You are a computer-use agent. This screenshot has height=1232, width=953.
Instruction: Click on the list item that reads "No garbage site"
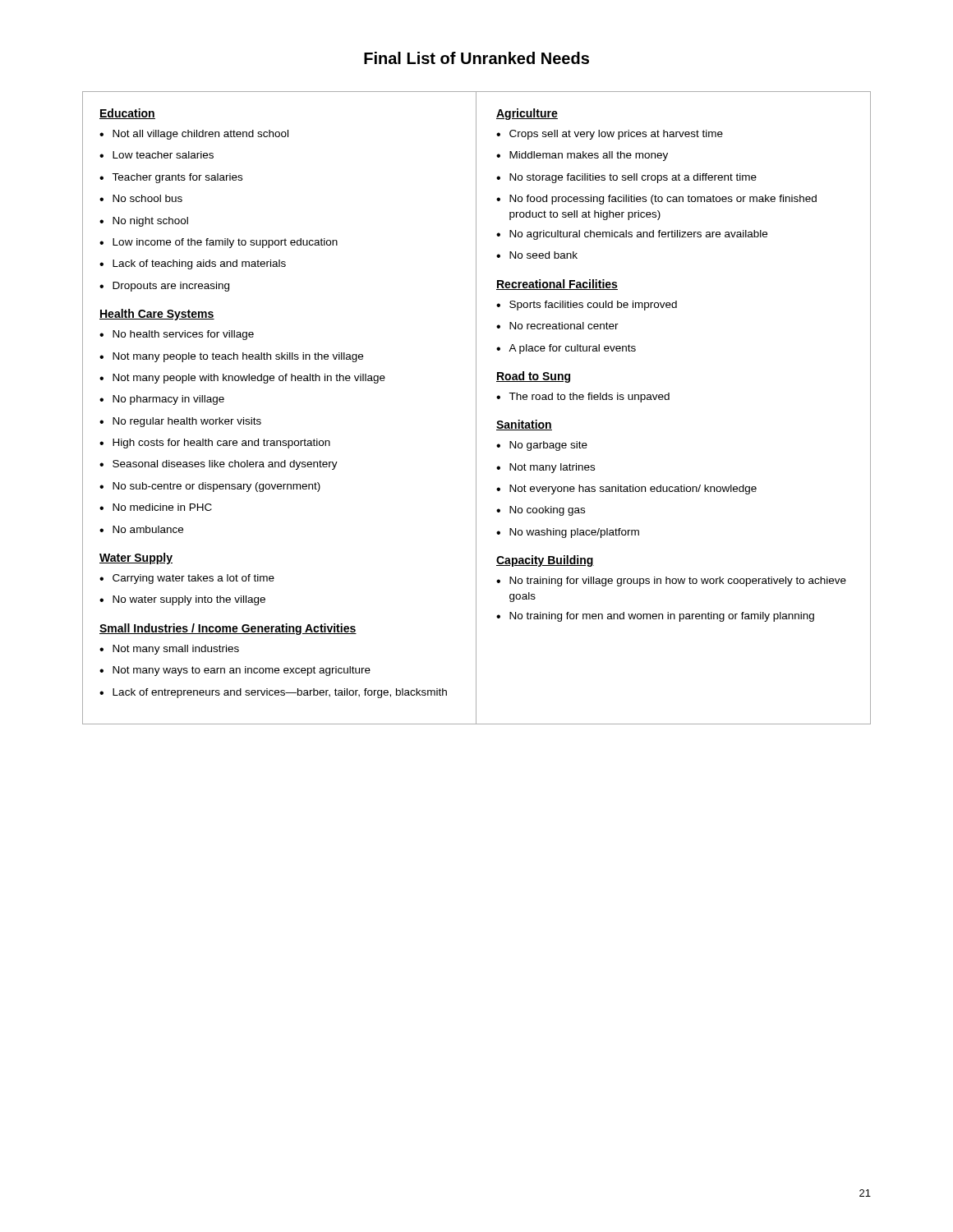548,446
